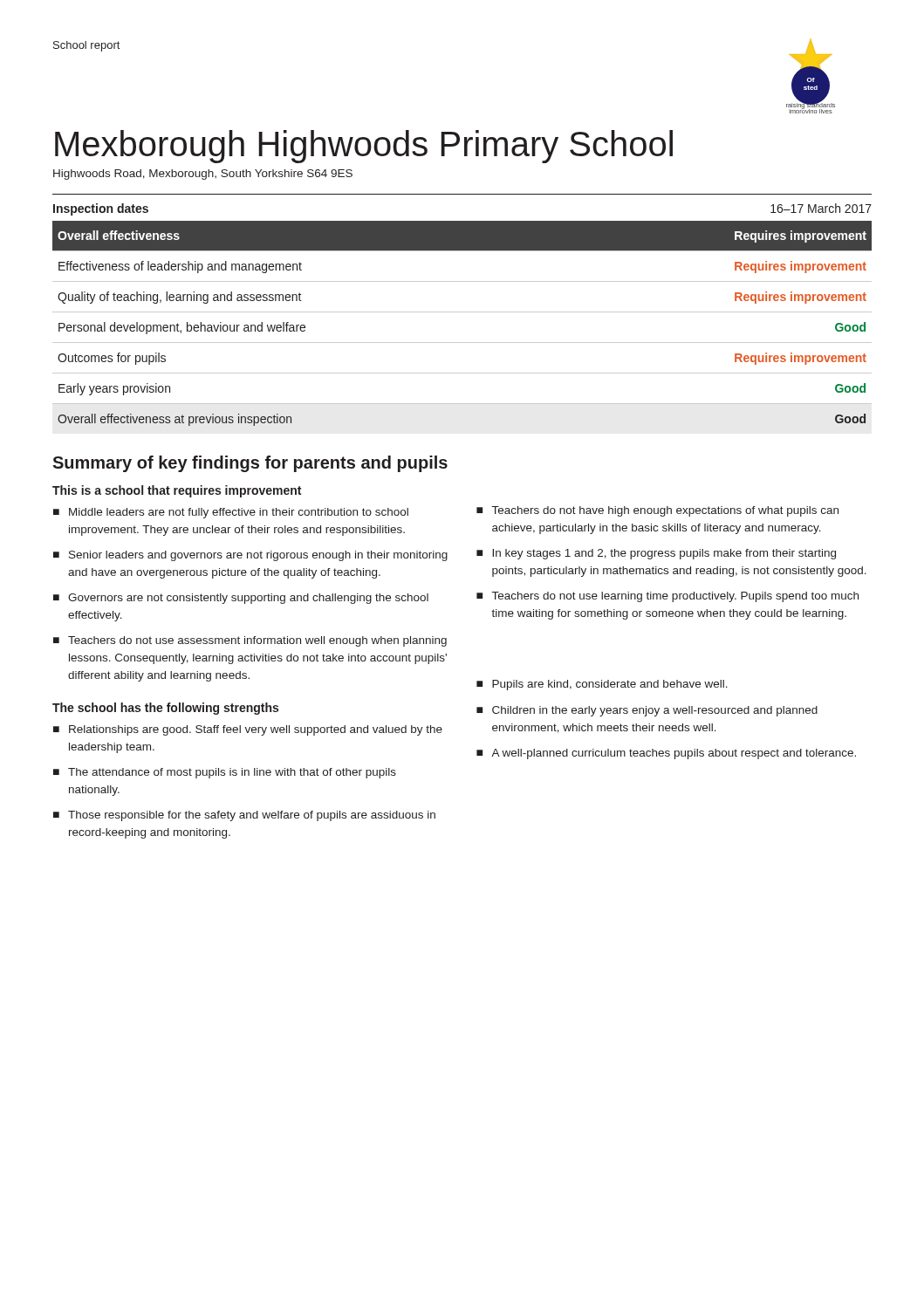
Task: Click on the list item that says "■ In key stages 1 and 2, the"
Action: point(674,562)
